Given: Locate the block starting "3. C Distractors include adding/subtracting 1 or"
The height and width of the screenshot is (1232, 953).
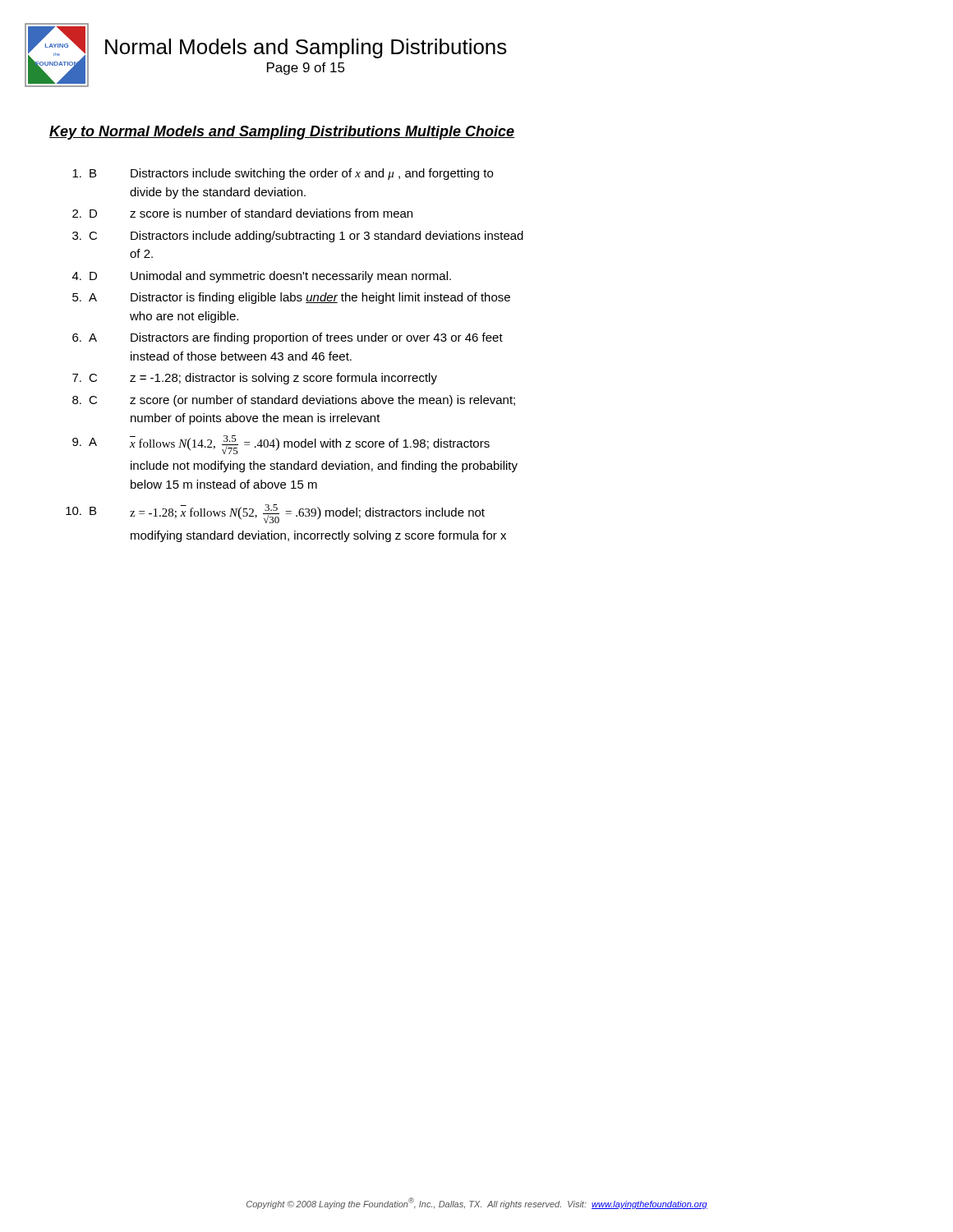Looking at the screenshot, I should tap(485, 245).
